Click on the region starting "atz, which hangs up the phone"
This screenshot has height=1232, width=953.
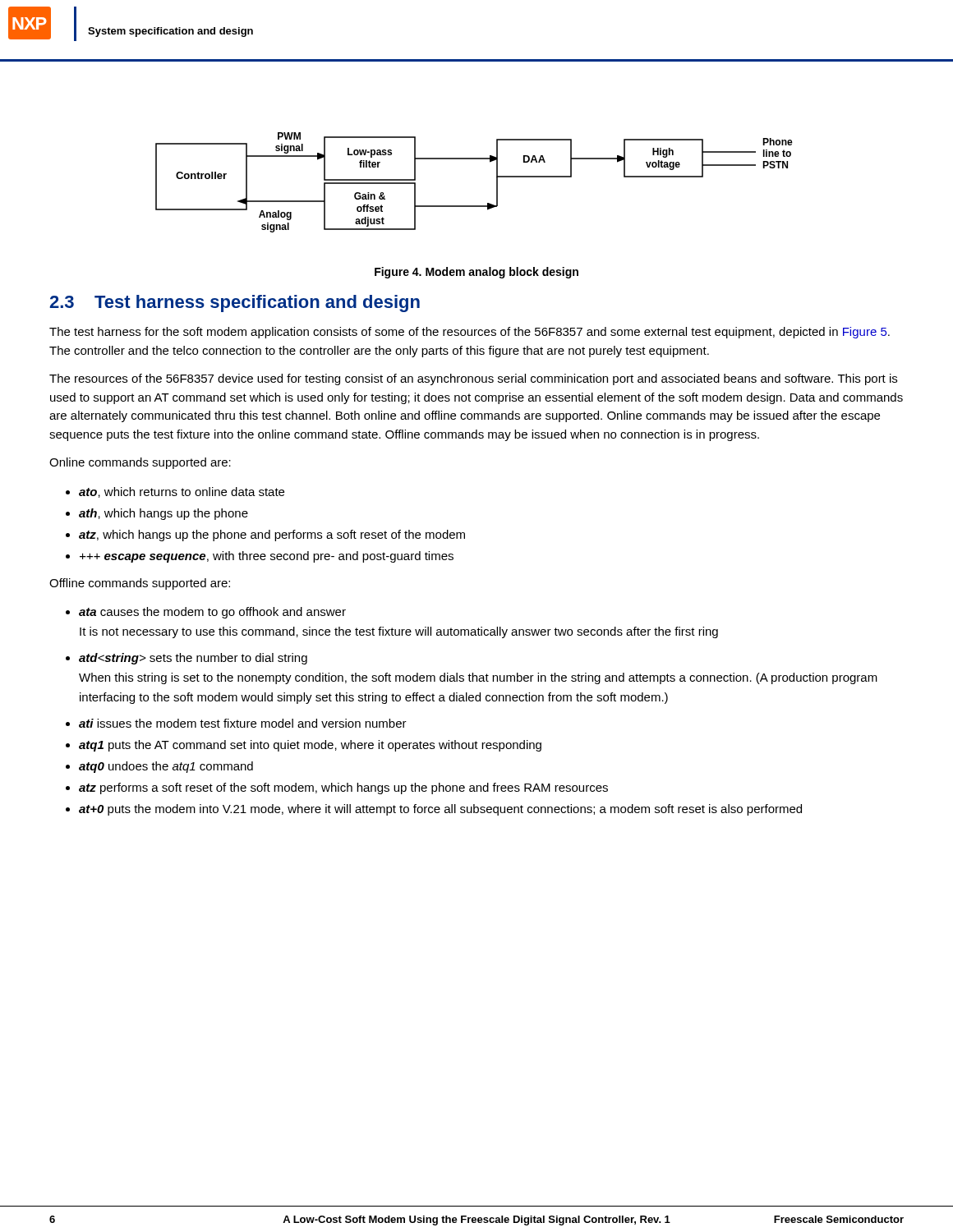pyautogui.click(x=272, y=534)
